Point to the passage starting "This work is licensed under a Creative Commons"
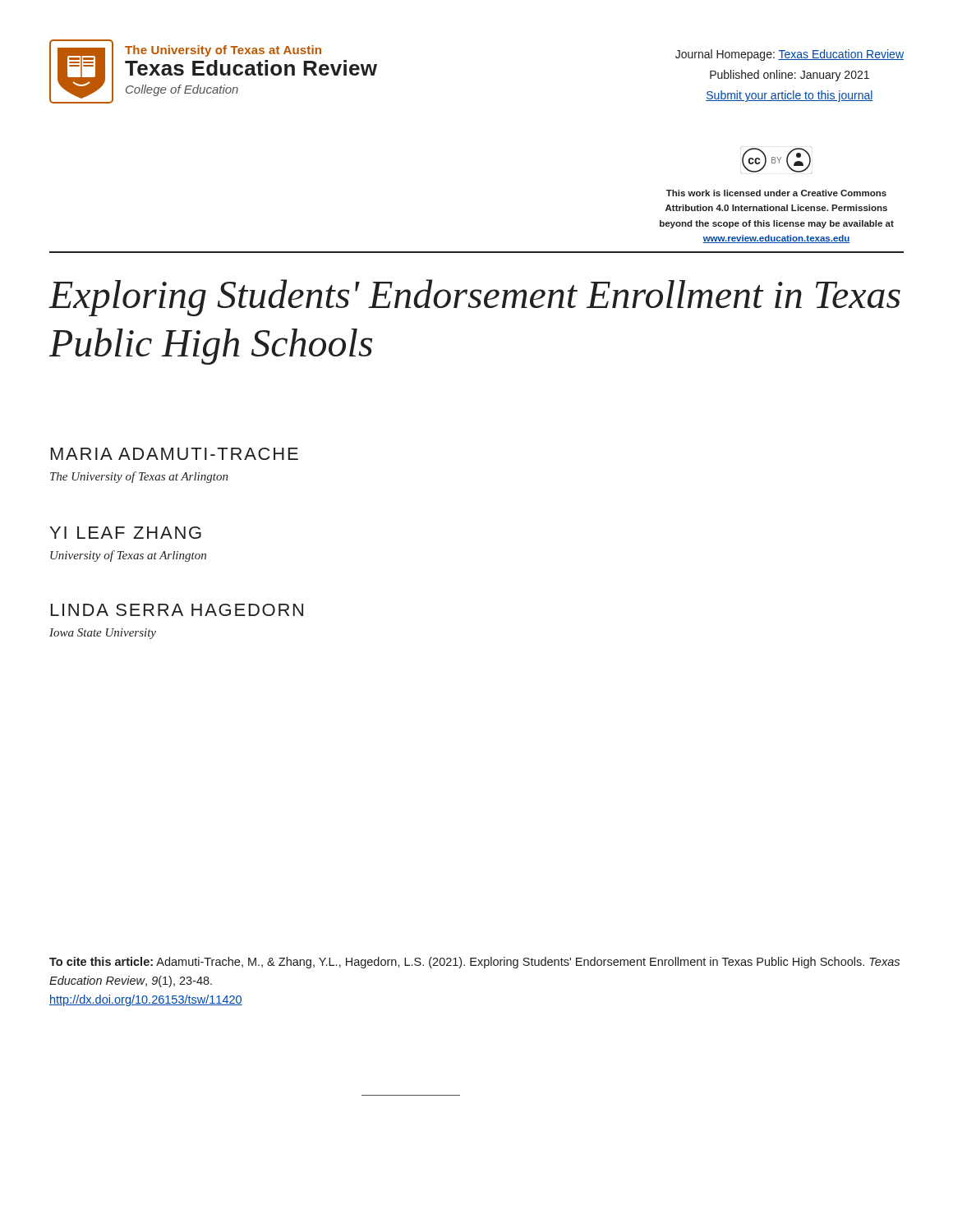The width and height of the screenshot is (953, 1232). [776, 216]
